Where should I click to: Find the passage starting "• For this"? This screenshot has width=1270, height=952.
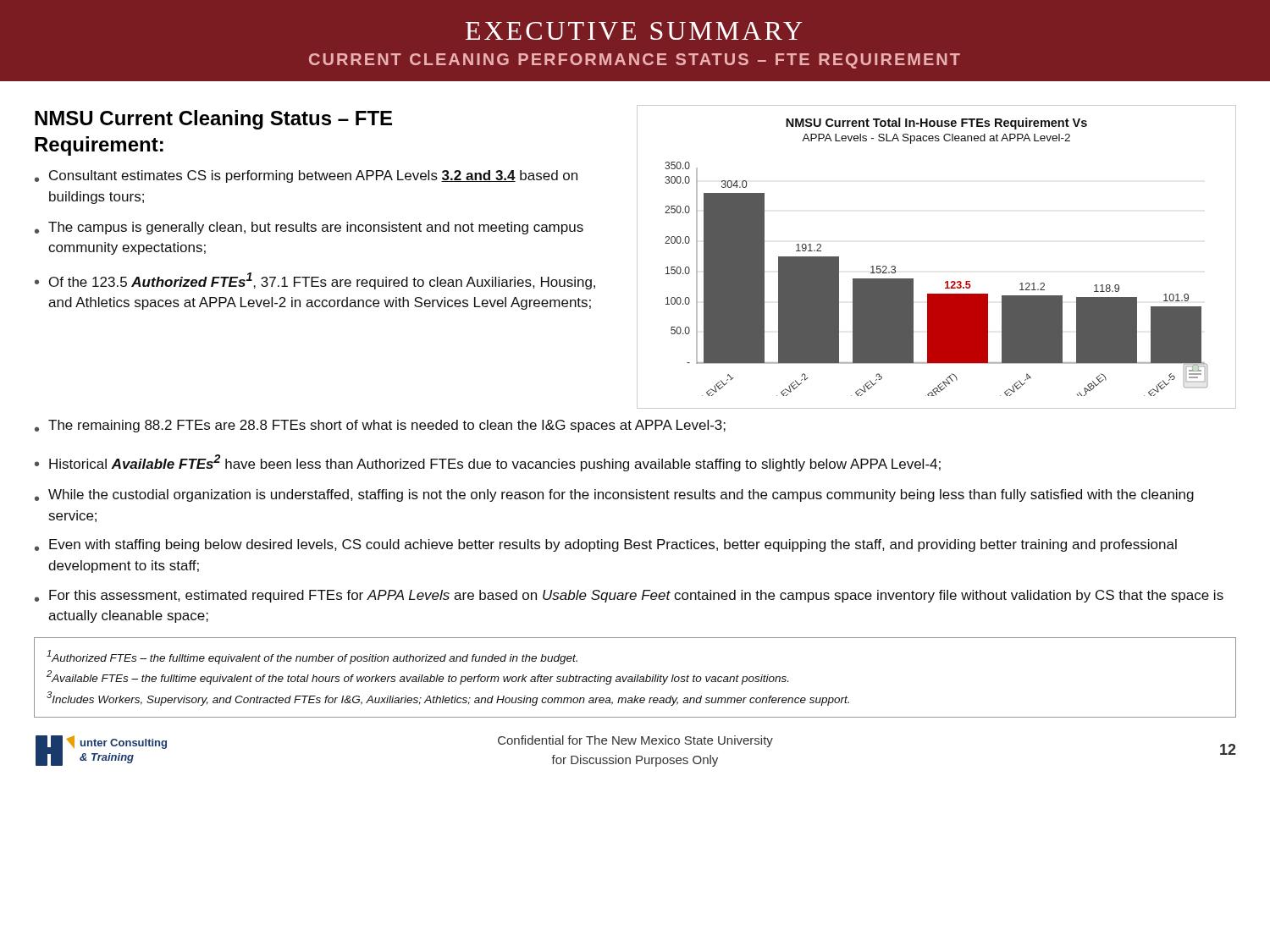(x=635, y=606)
